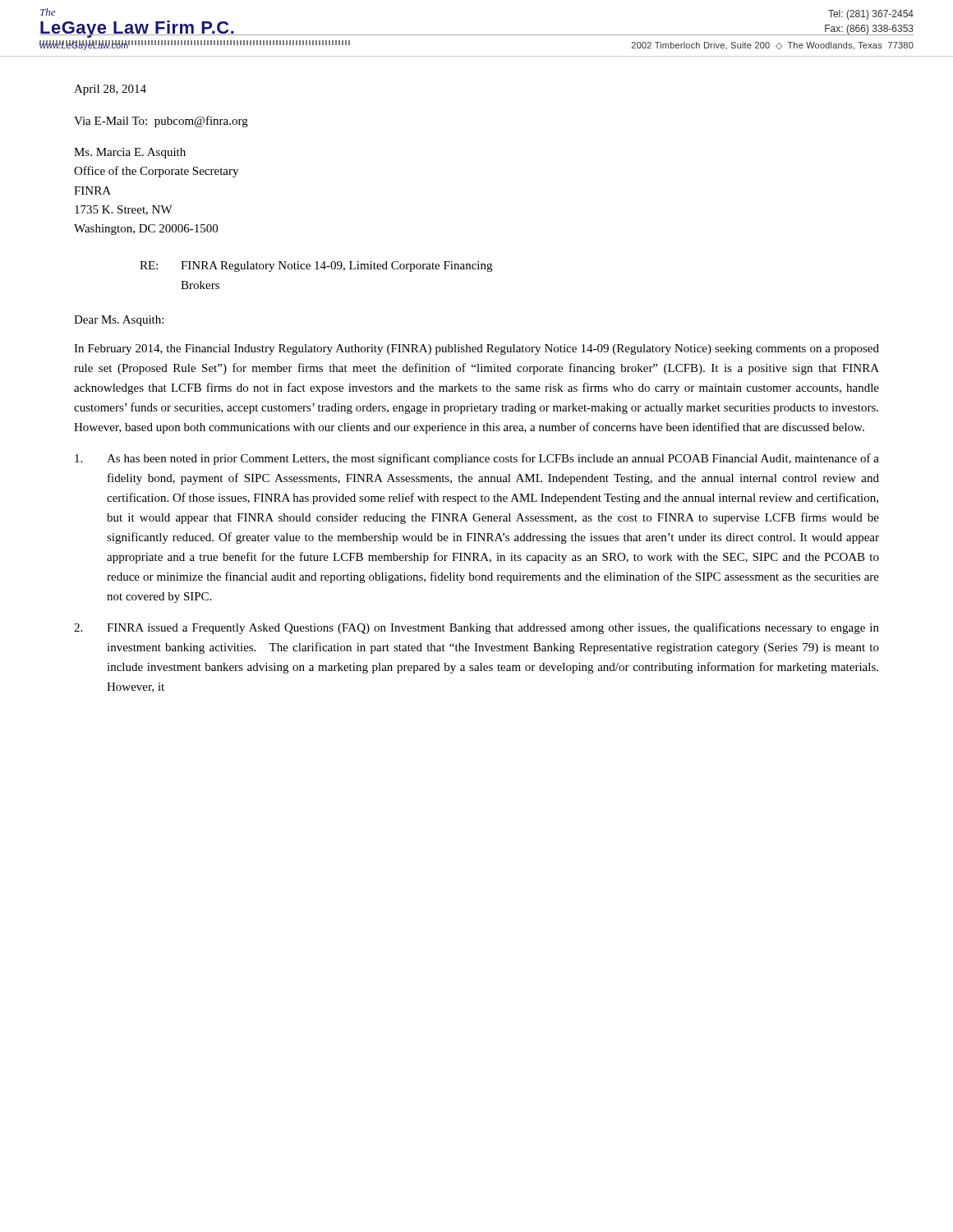The image size is (953, 1232).
Task: Where does it say "Via E-Mail To: pubcom@finra.org"?
Action: 161,121
